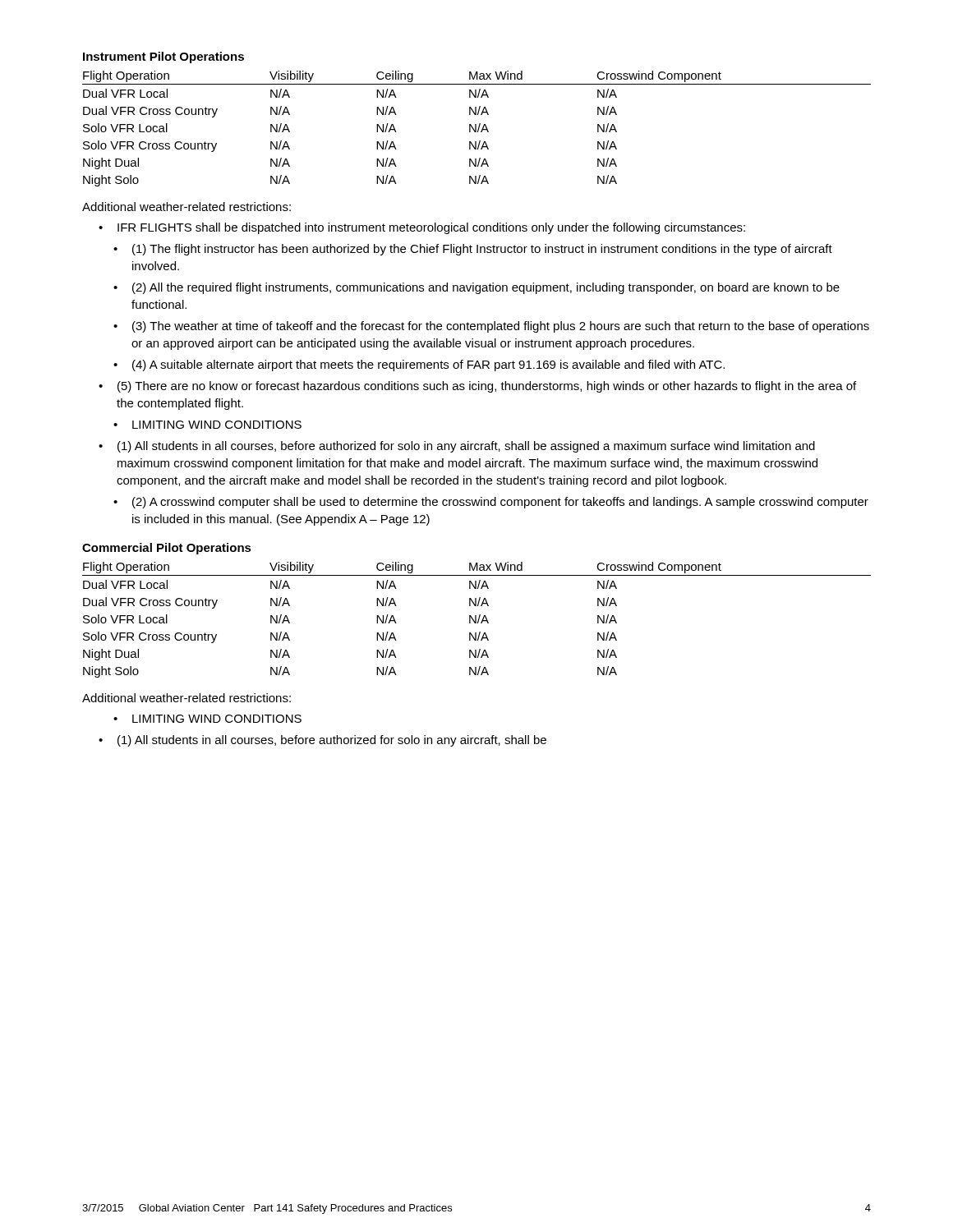
Task: Click on the list item containing "• IFR FLIGHTS shall be"
Action: (485, 227)
